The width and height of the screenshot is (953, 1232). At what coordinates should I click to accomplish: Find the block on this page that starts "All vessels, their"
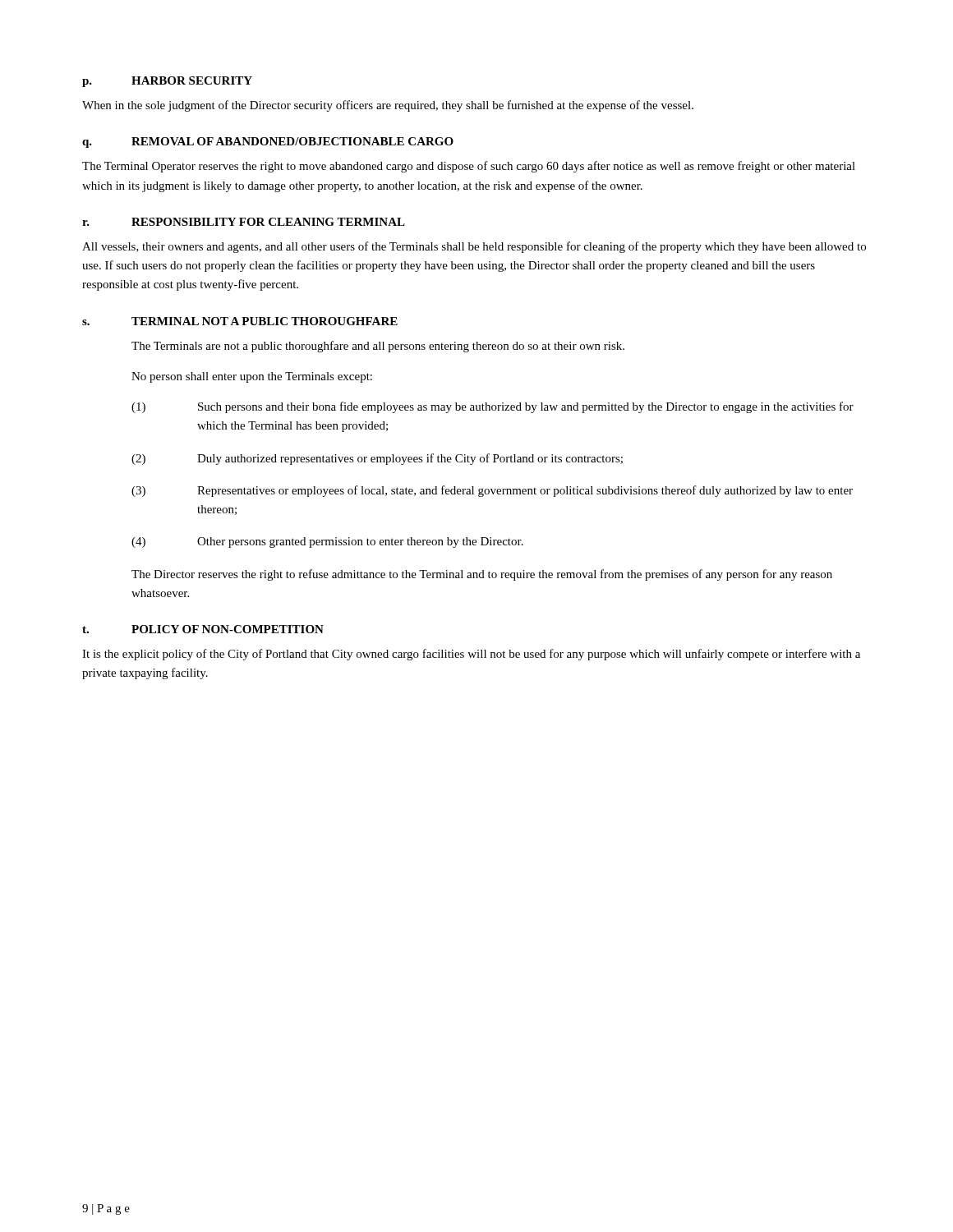tap(474, 265)
